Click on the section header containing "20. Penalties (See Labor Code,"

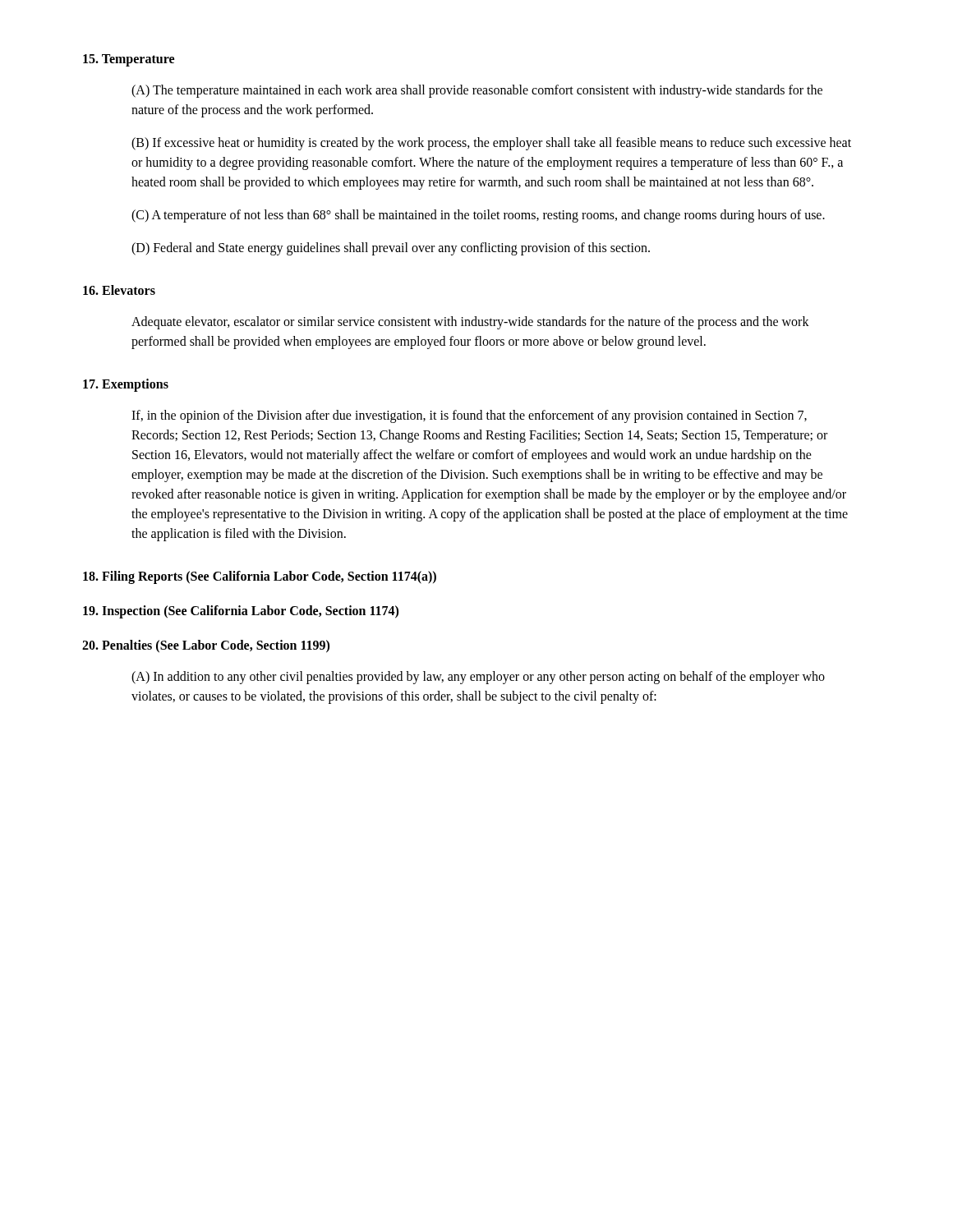point(206,645)
